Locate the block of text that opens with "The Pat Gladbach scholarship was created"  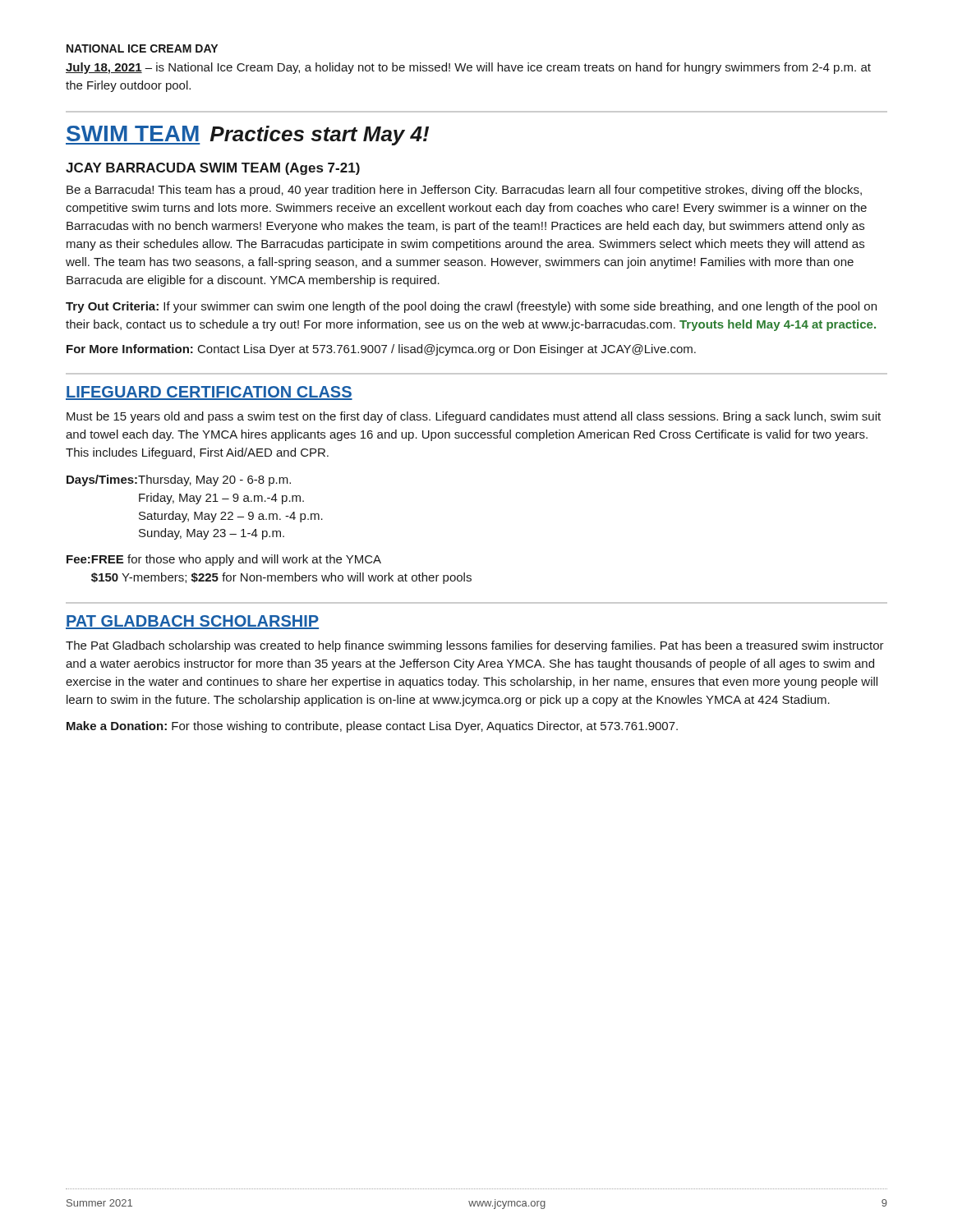coord(475,672)
